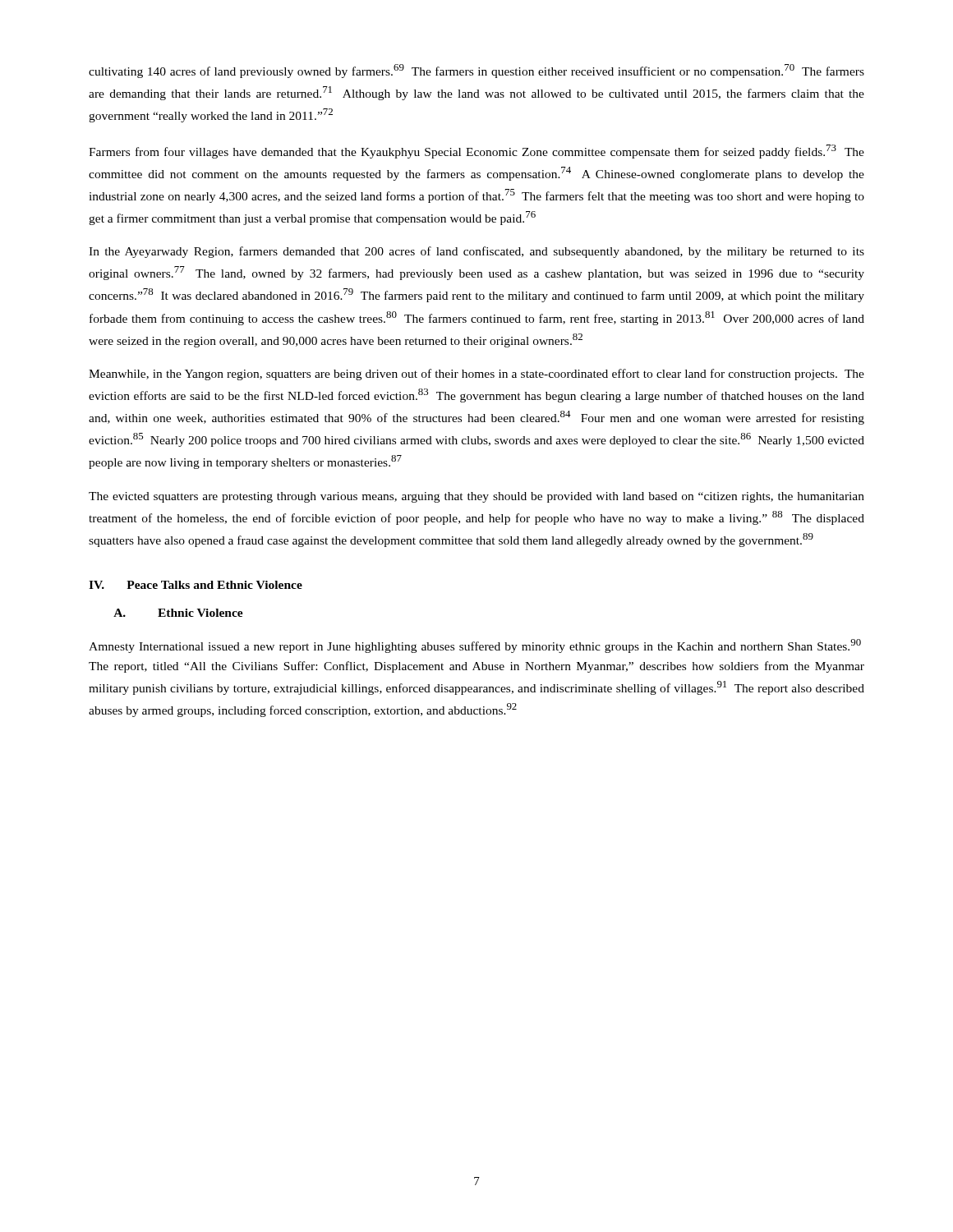This screenshot has width=953, height=1232.
Task: Point to the block beginning "The evicted squatters are protesting"
Action: 476,518
